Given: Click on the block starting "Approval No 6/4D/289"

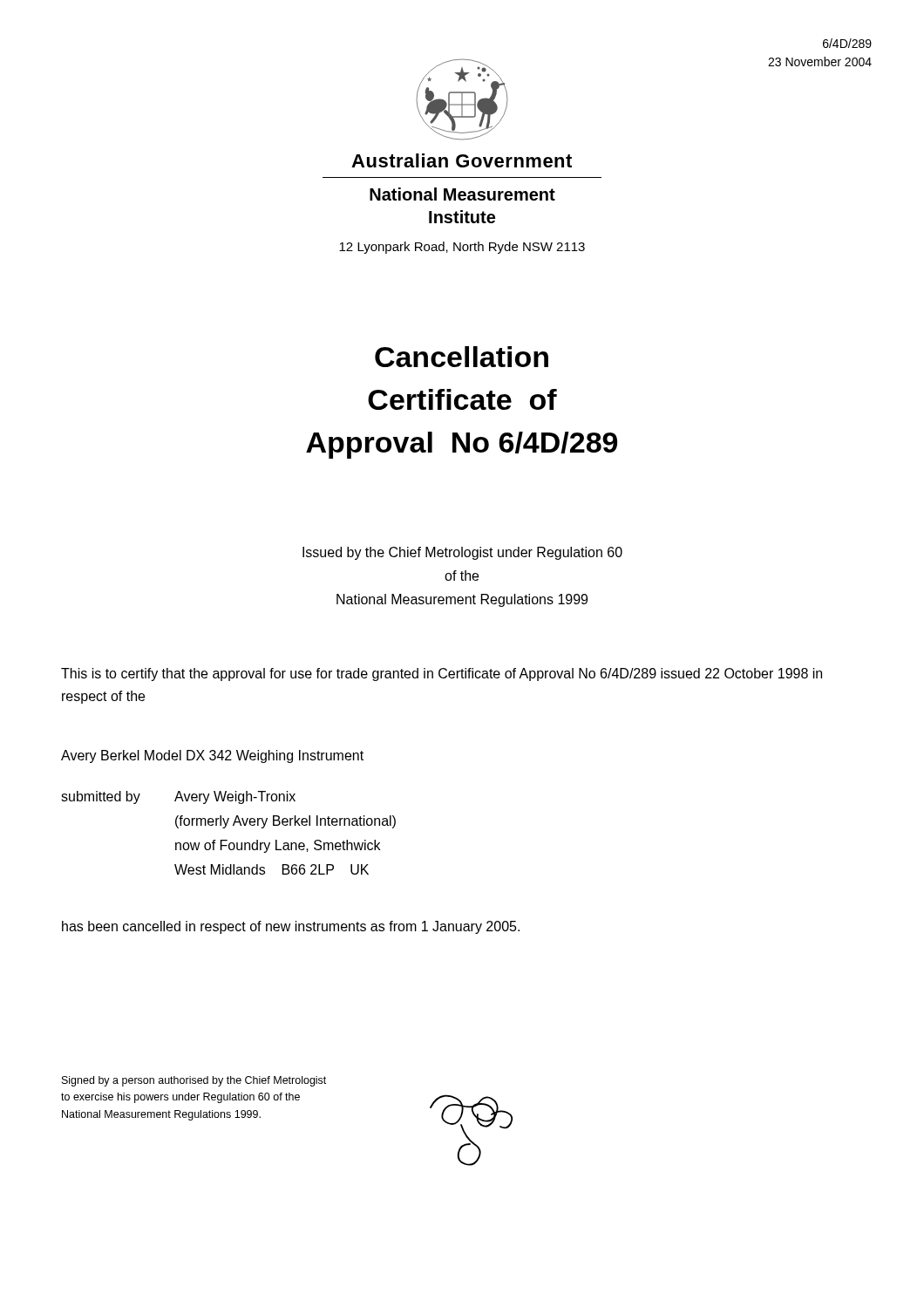Looking at the screenshot, I should tap(462, 442).
